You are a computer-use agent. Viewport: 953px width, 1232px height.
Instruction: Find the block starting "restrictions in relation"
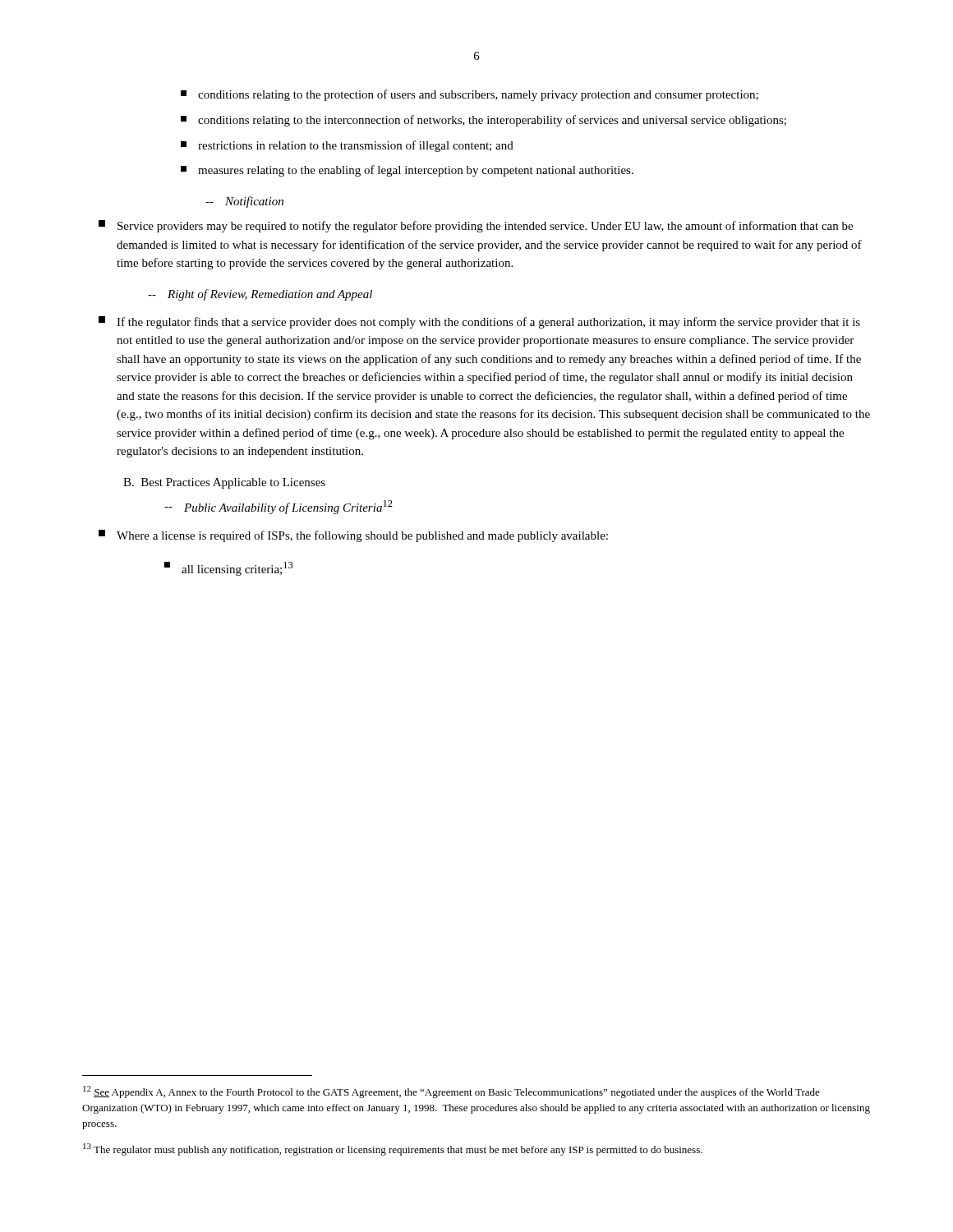(347, 146)
